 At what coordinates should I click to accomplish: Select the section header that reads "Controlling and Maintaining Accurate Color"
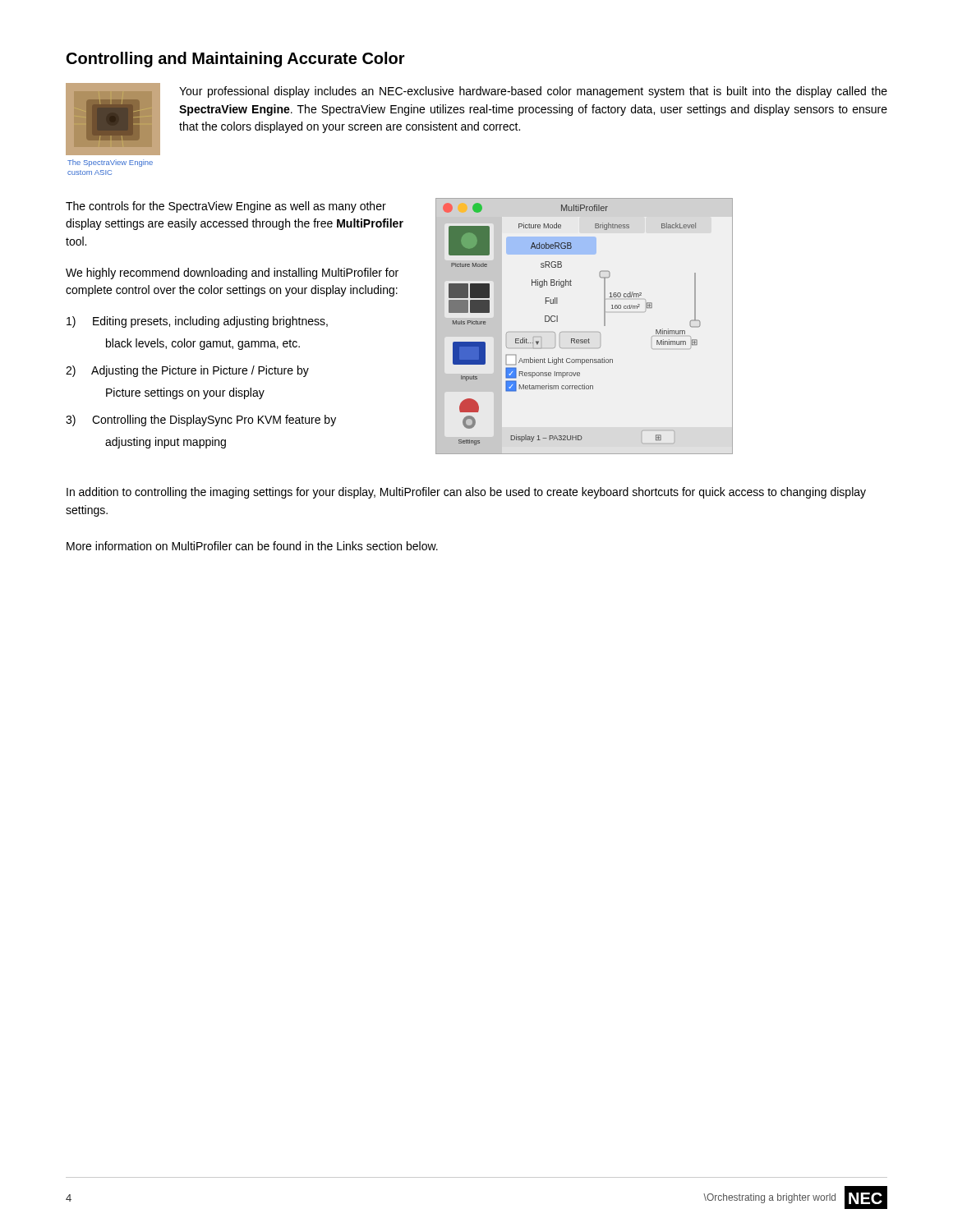pos(235,58)
